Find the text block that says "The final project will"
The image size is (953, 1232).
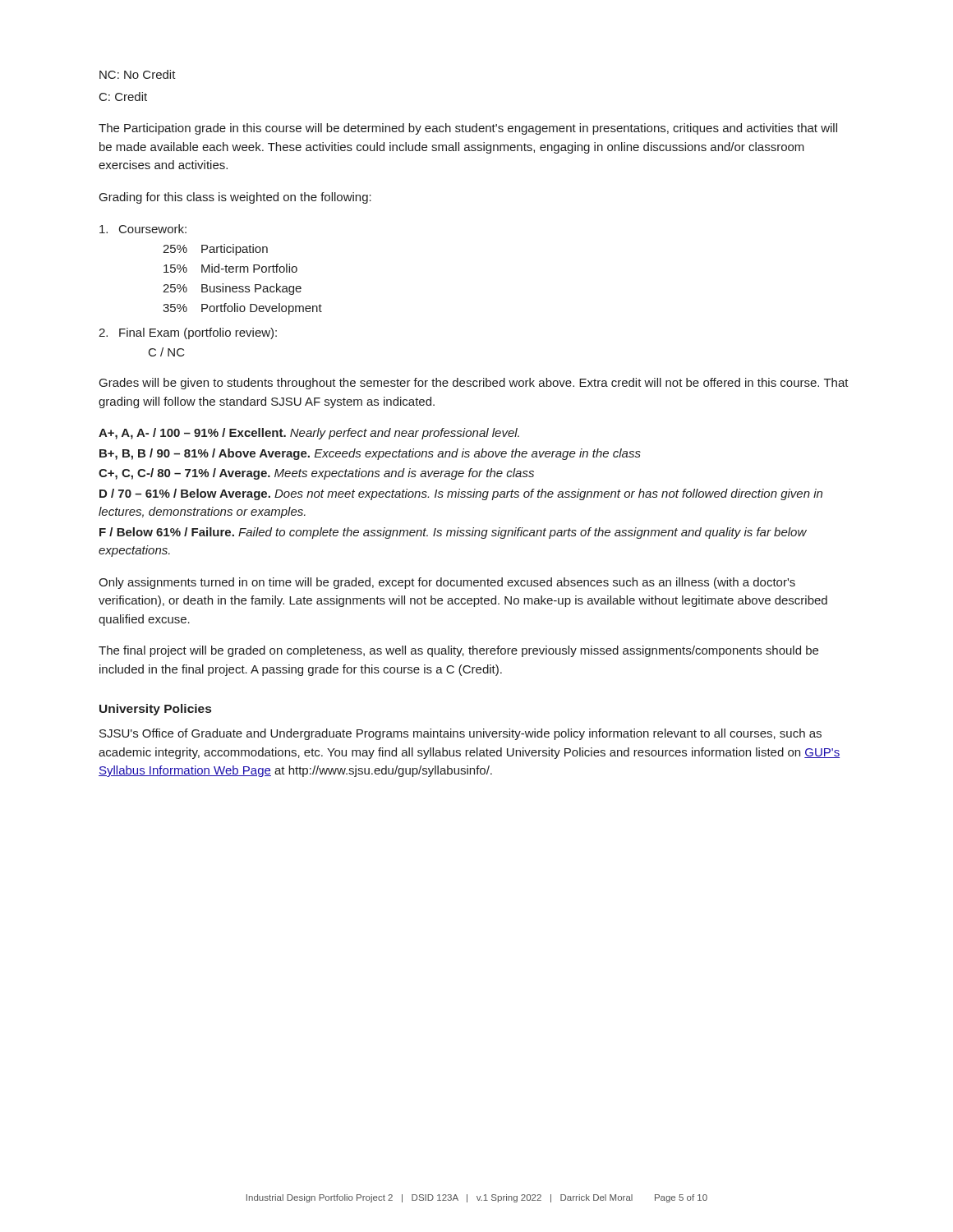click(476, 660)
